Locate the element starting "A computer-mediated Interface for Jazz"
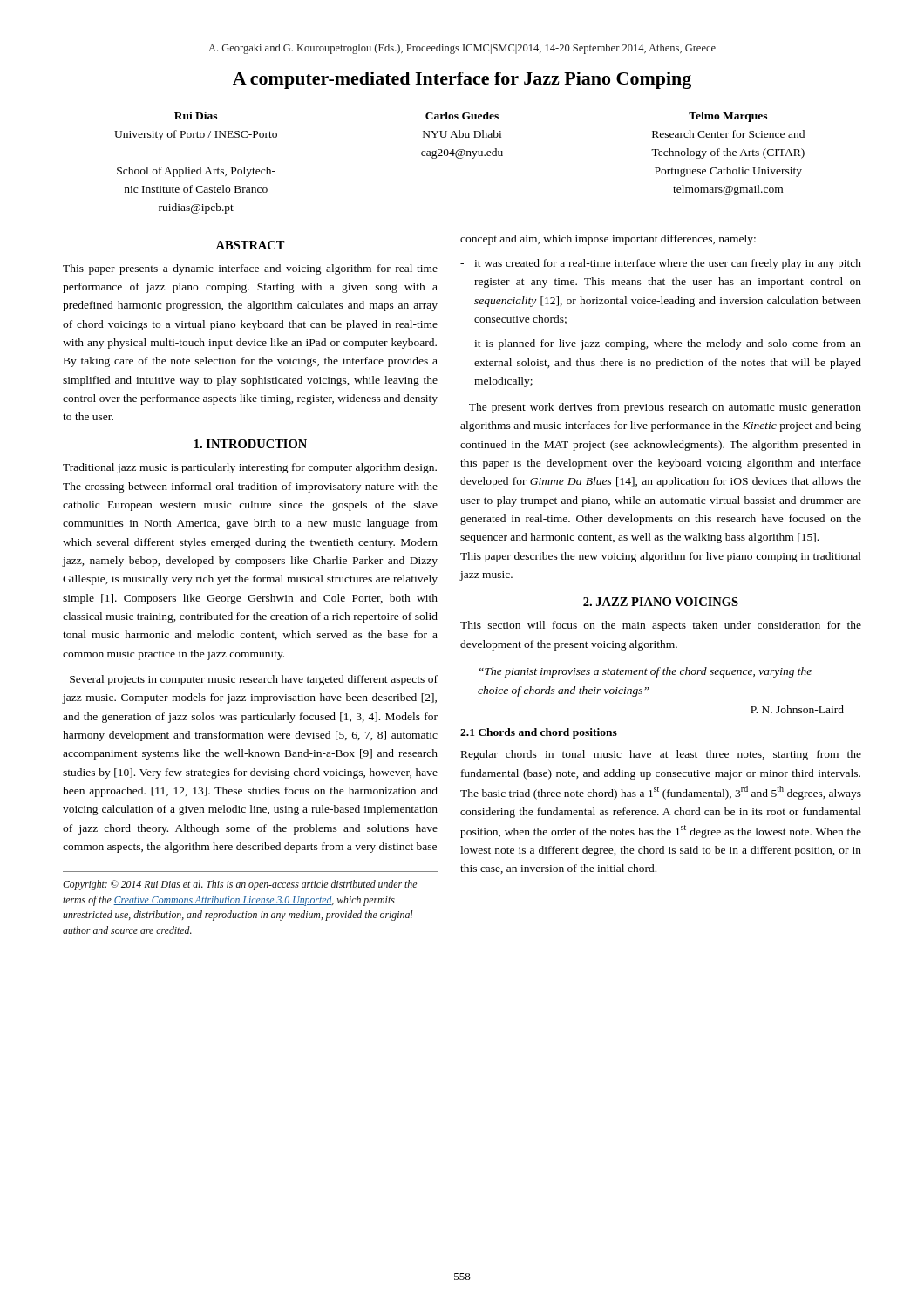The image size is (924, 1308). pos(462,78)
